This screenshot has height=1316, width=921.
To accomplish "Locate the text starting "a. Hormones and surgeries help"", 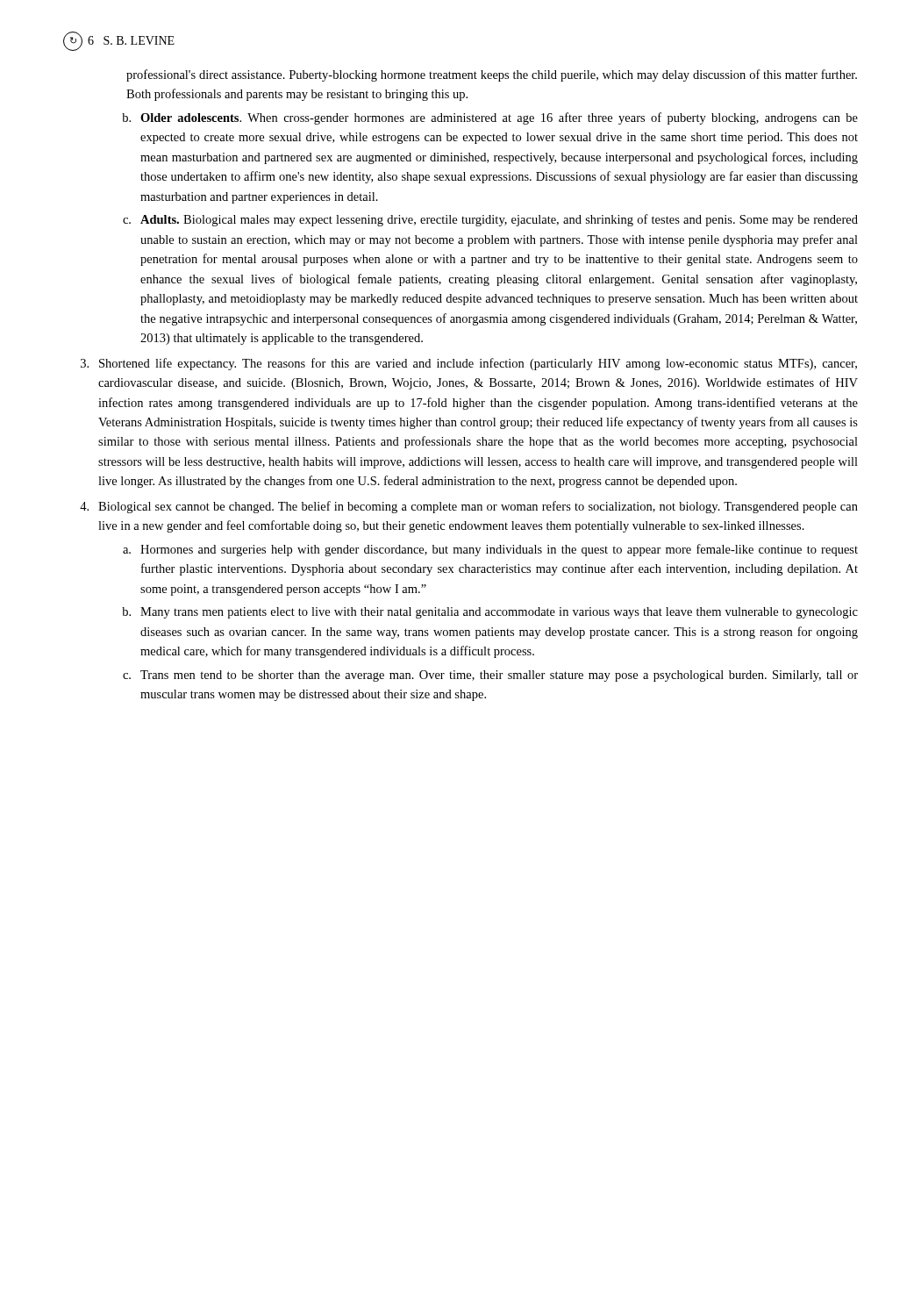I will click(476, 569).
